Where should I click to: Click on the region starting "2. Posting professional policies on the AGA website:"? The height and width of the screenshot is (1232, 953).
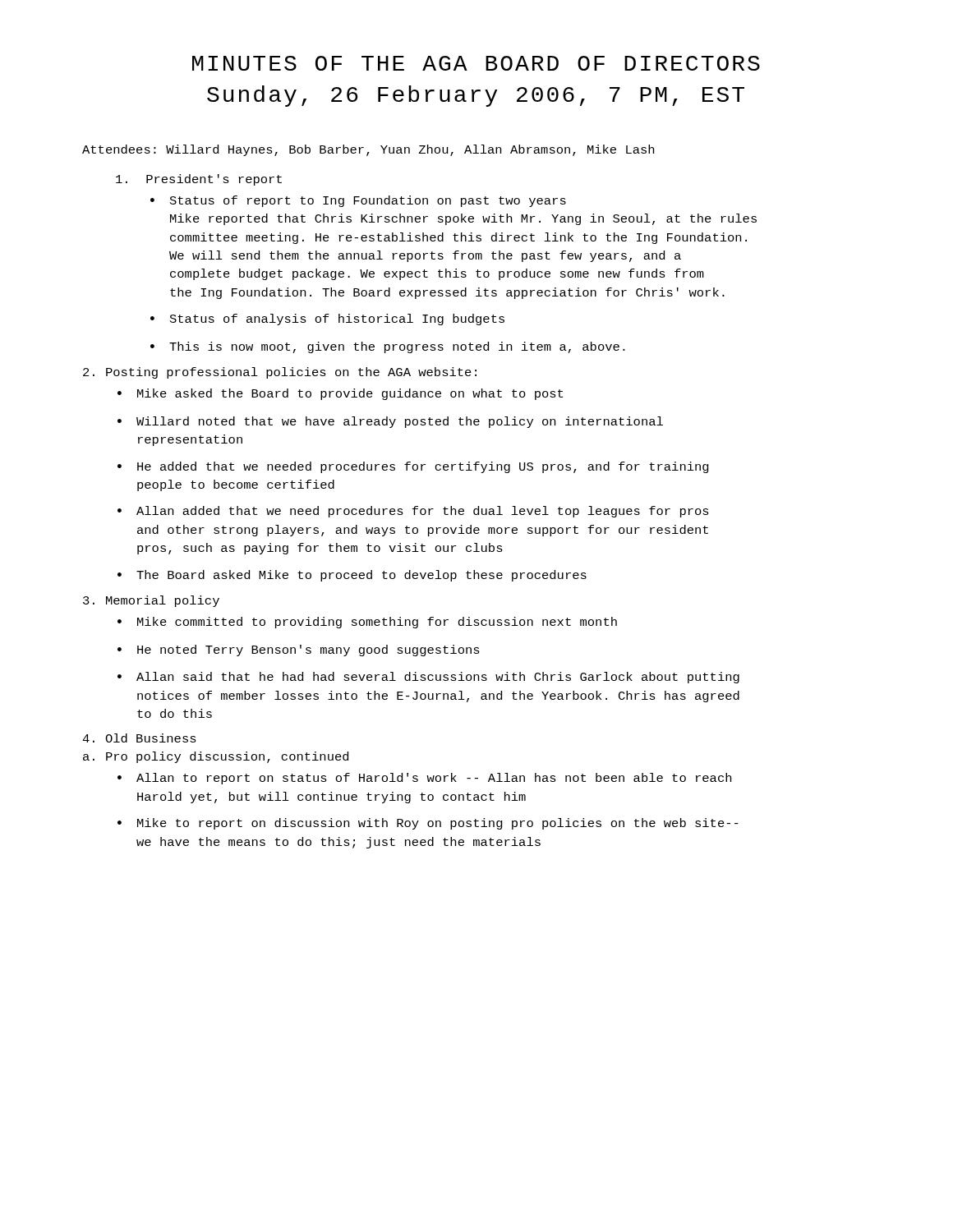[281, 373]
